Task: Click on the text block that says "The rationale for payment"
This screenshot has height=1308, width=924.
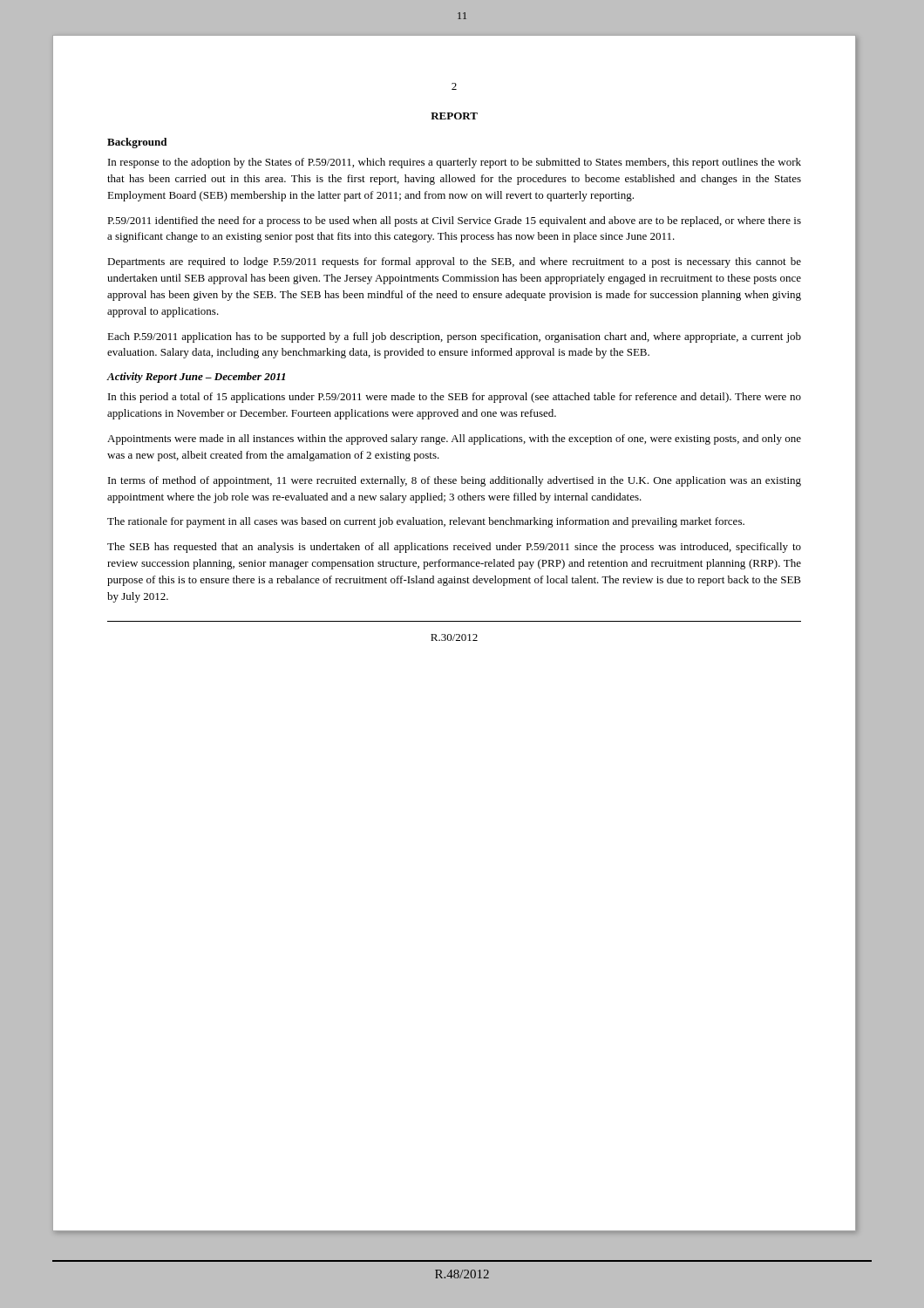Action: (426, 521)
